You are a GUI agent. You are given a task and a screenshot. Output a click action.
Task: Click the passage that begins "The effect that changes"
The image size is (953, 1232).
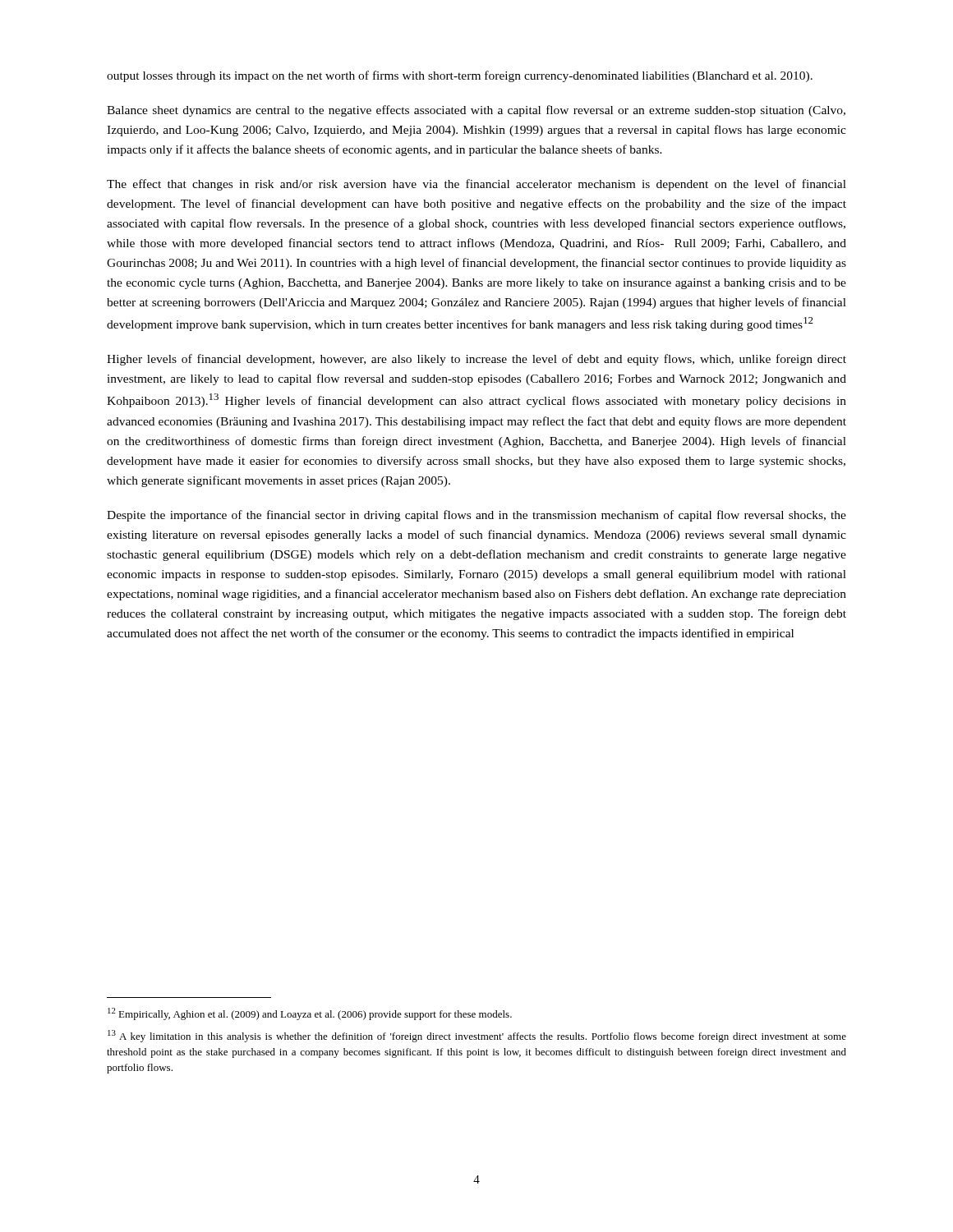tap(476, 254)
